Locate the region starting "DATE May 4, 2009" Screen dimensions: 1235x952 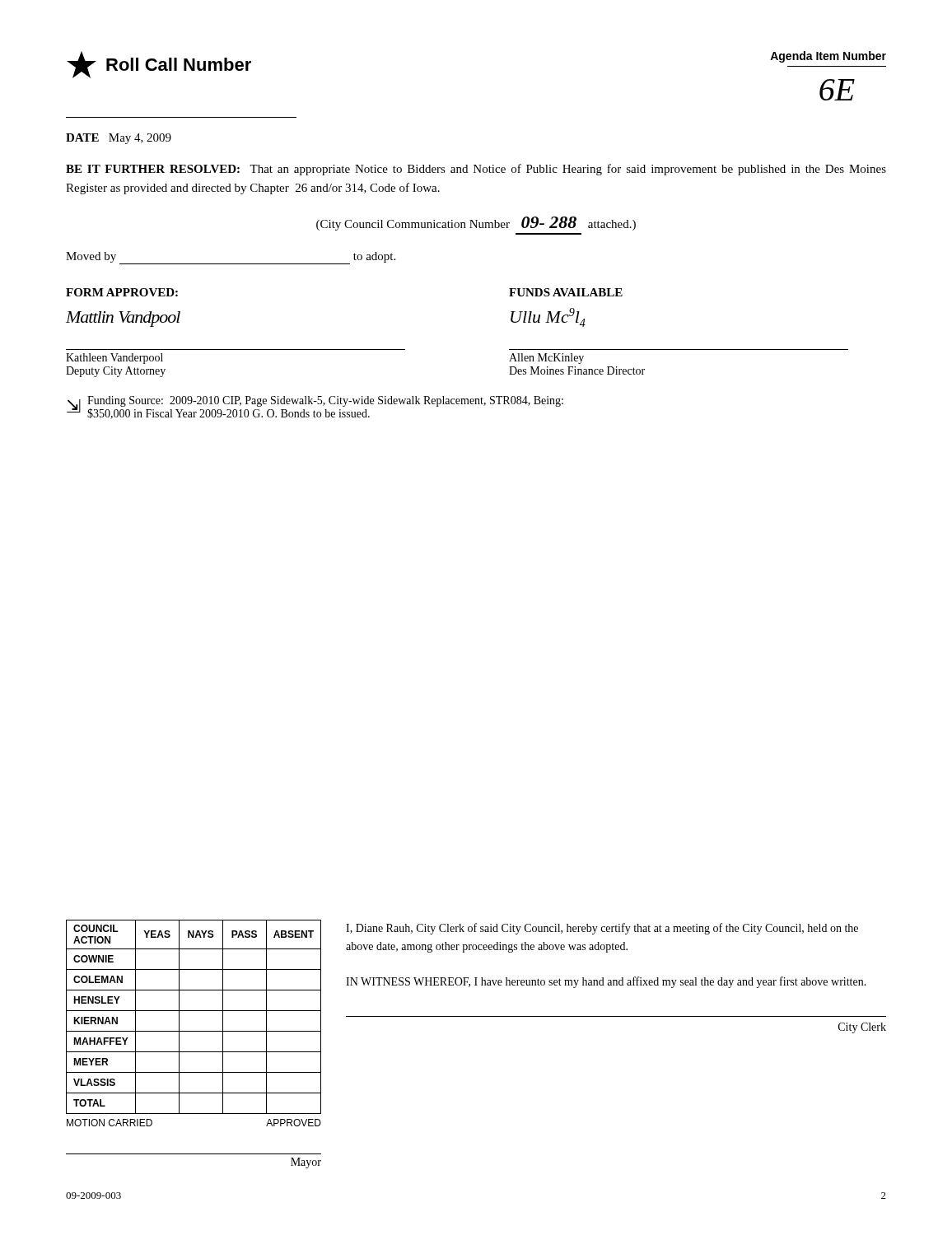click(119, 138)
